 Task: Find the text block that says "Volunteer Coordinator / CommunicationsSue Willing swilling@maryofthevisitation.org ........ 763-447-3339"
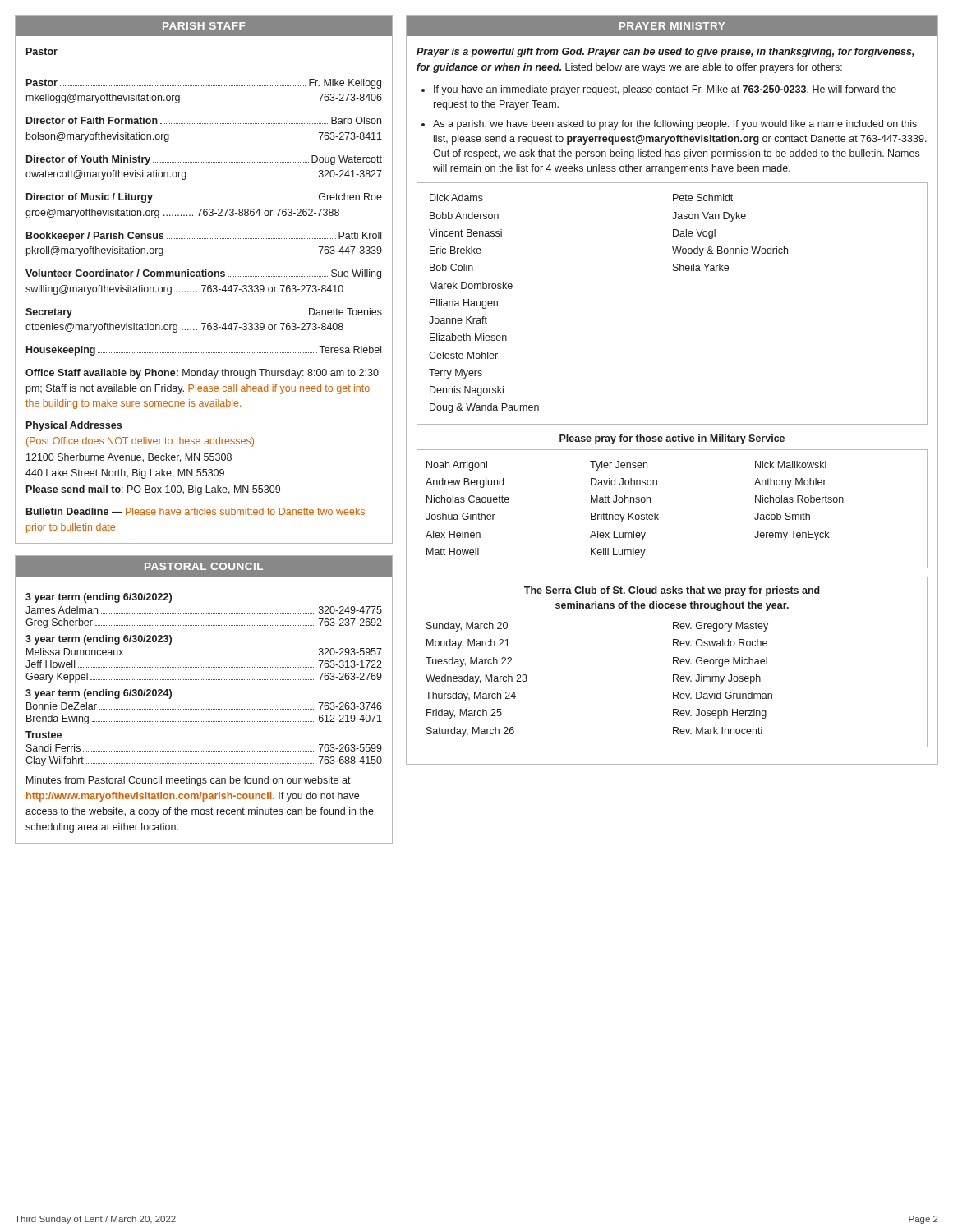tap(204, 282)
